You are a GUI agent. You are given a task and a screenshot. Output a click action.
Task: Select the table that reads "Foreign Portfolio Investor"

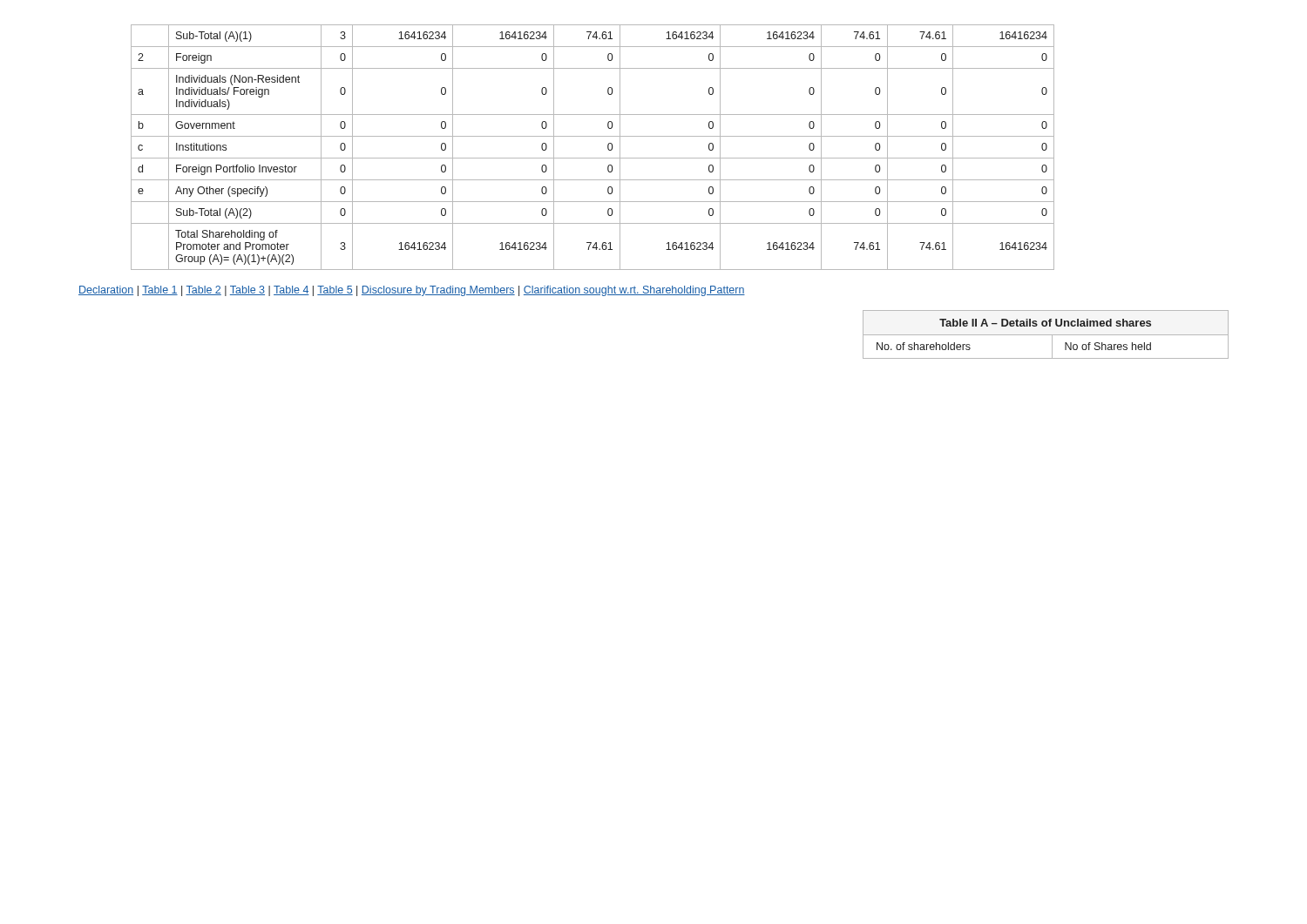(x=680, y=147)
